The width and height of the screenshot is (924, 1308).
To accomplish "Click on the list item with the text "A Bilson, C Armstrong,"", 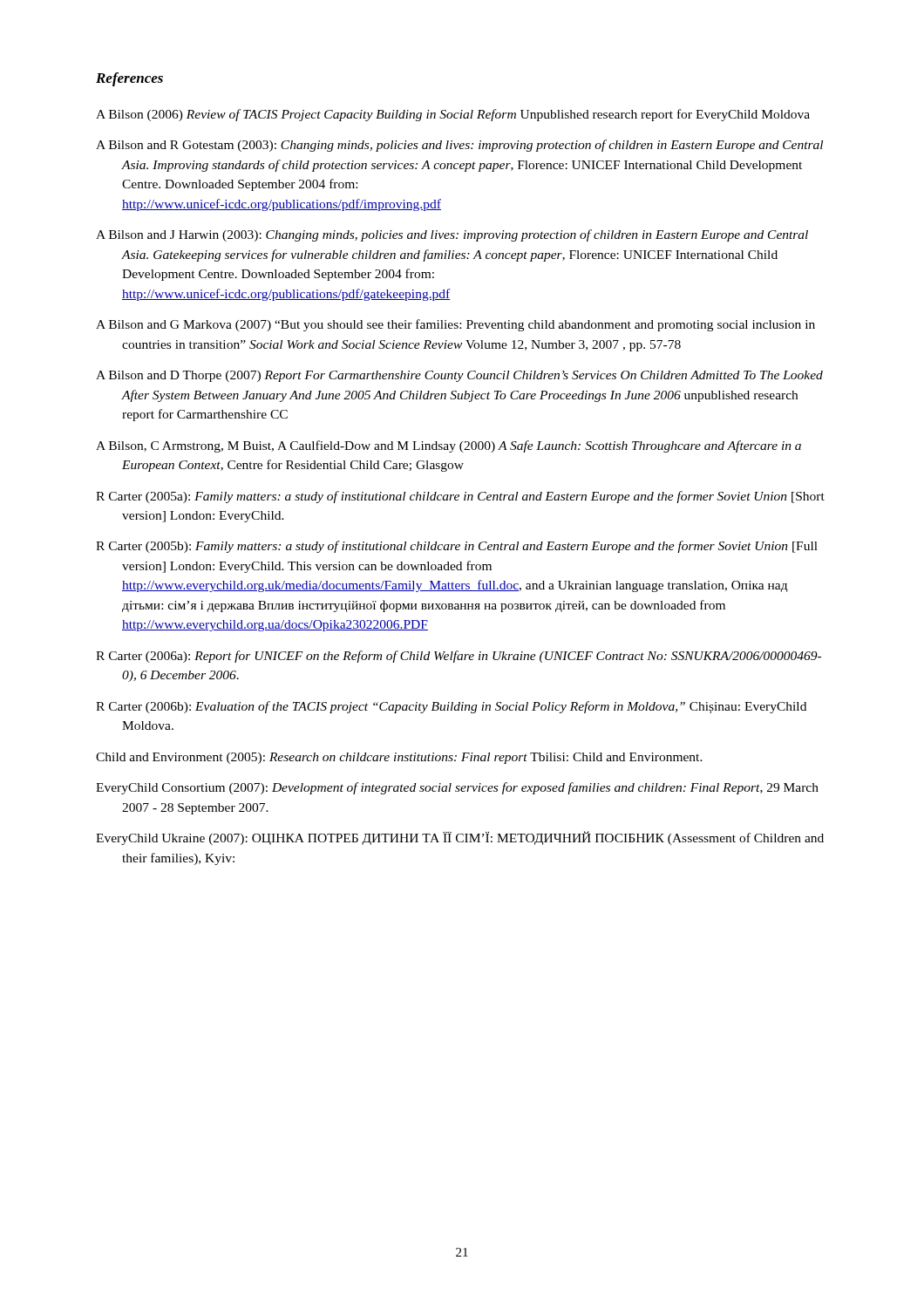I will (449, 455).
